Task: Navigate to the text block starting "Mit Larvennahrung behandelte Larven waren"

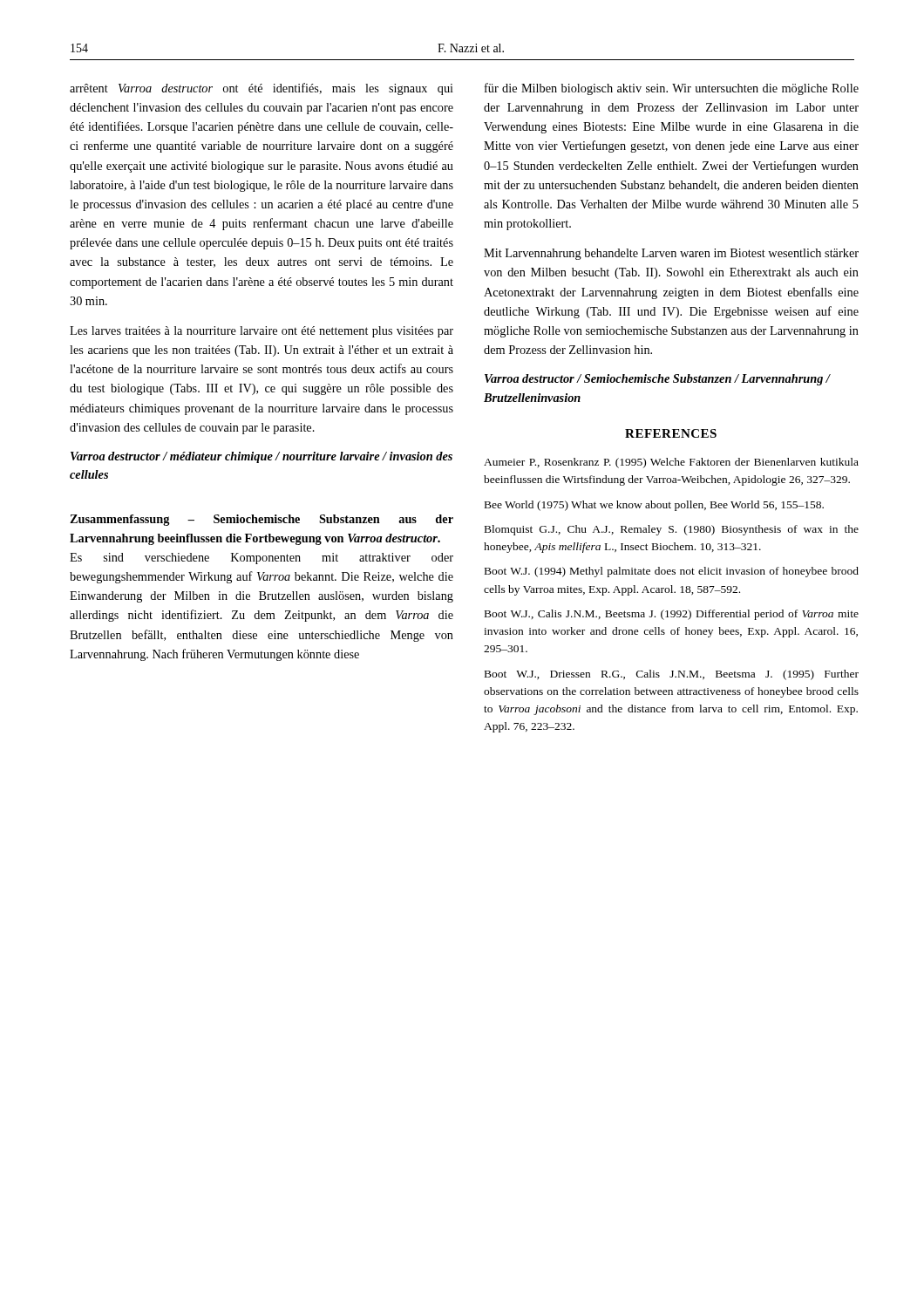Action: tap(671, 301)
